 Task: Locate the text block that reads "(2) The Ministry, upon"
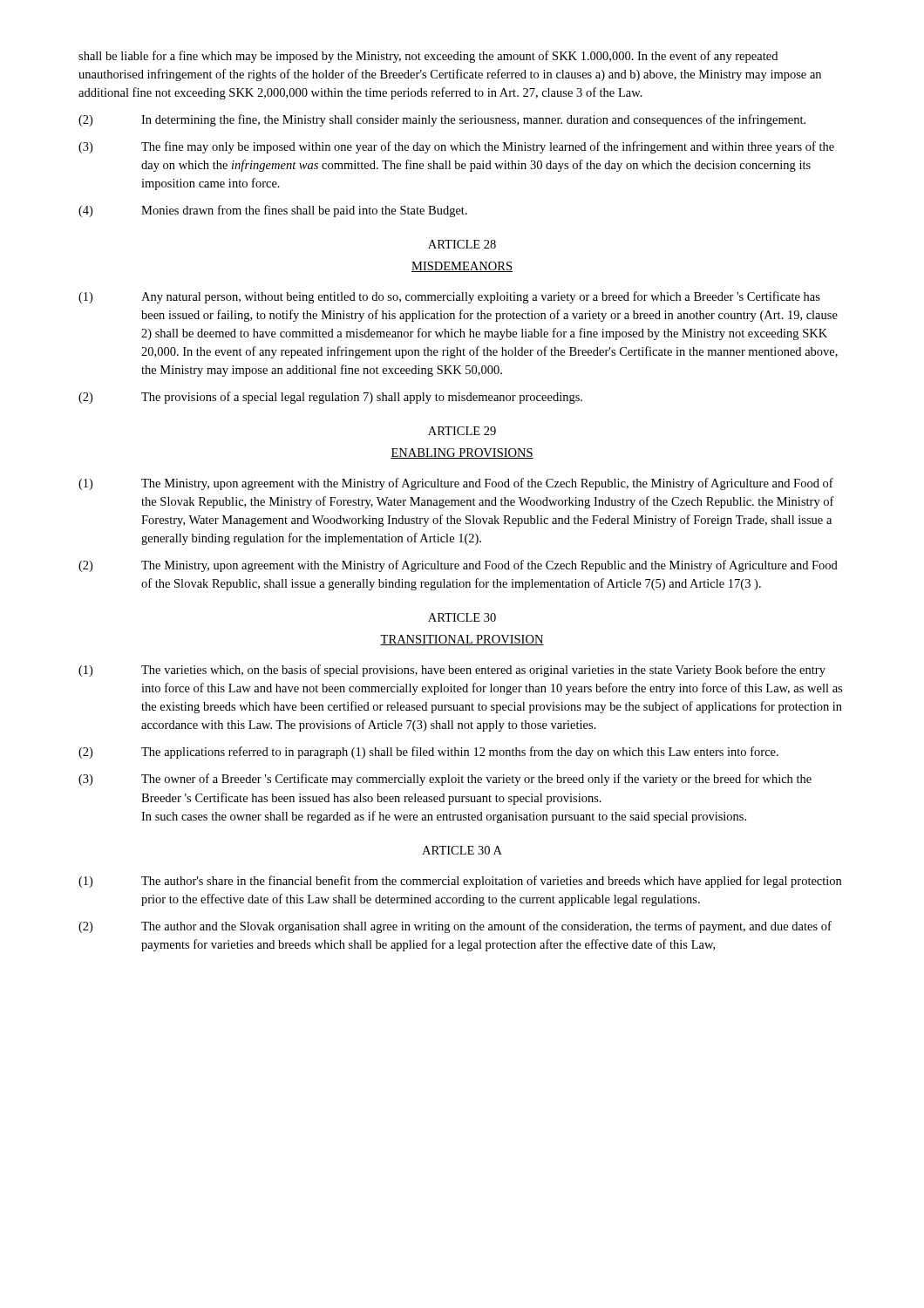[462, 575]
